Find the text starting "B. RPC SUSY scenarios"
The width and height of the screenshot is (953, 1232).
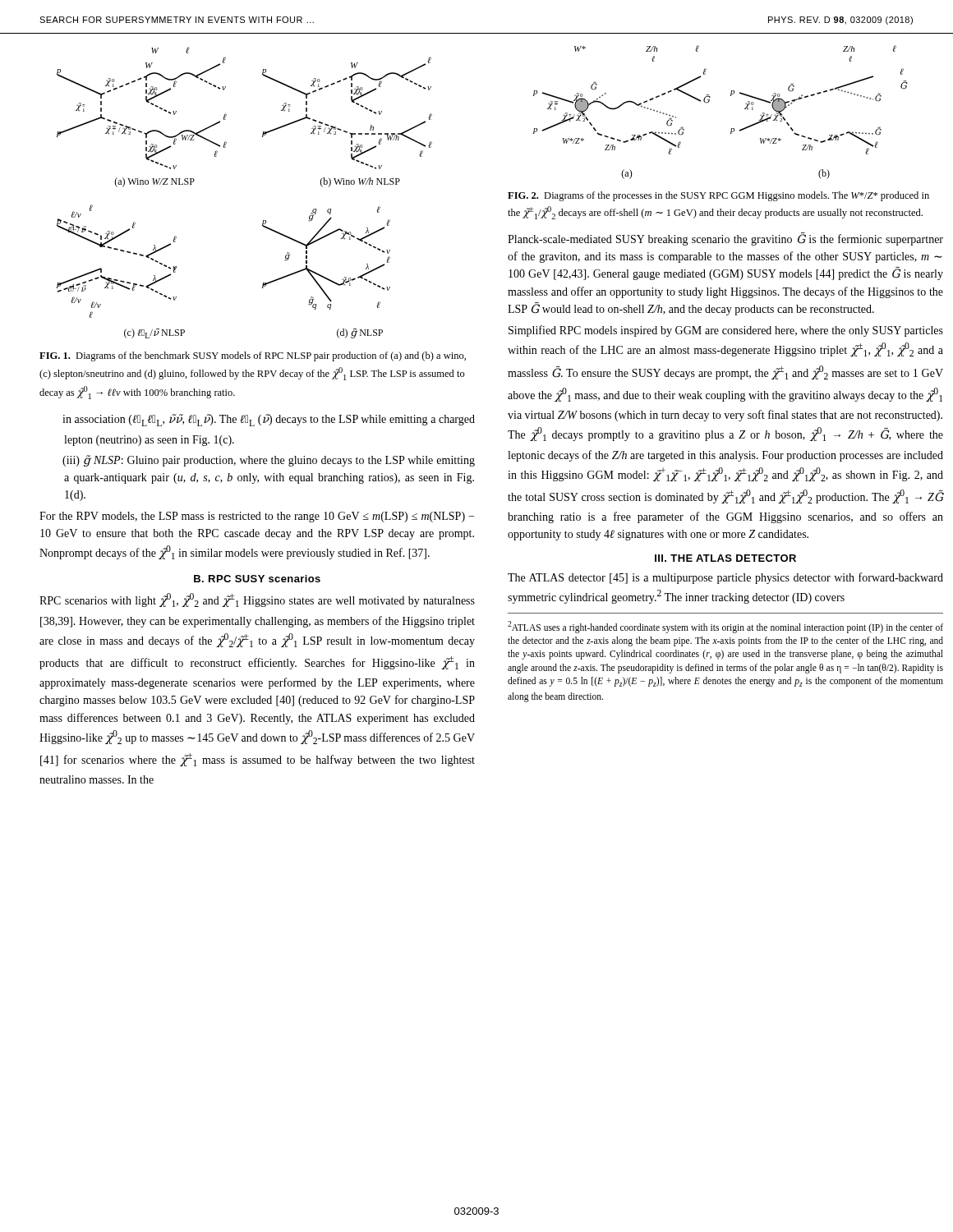(257, 579)
